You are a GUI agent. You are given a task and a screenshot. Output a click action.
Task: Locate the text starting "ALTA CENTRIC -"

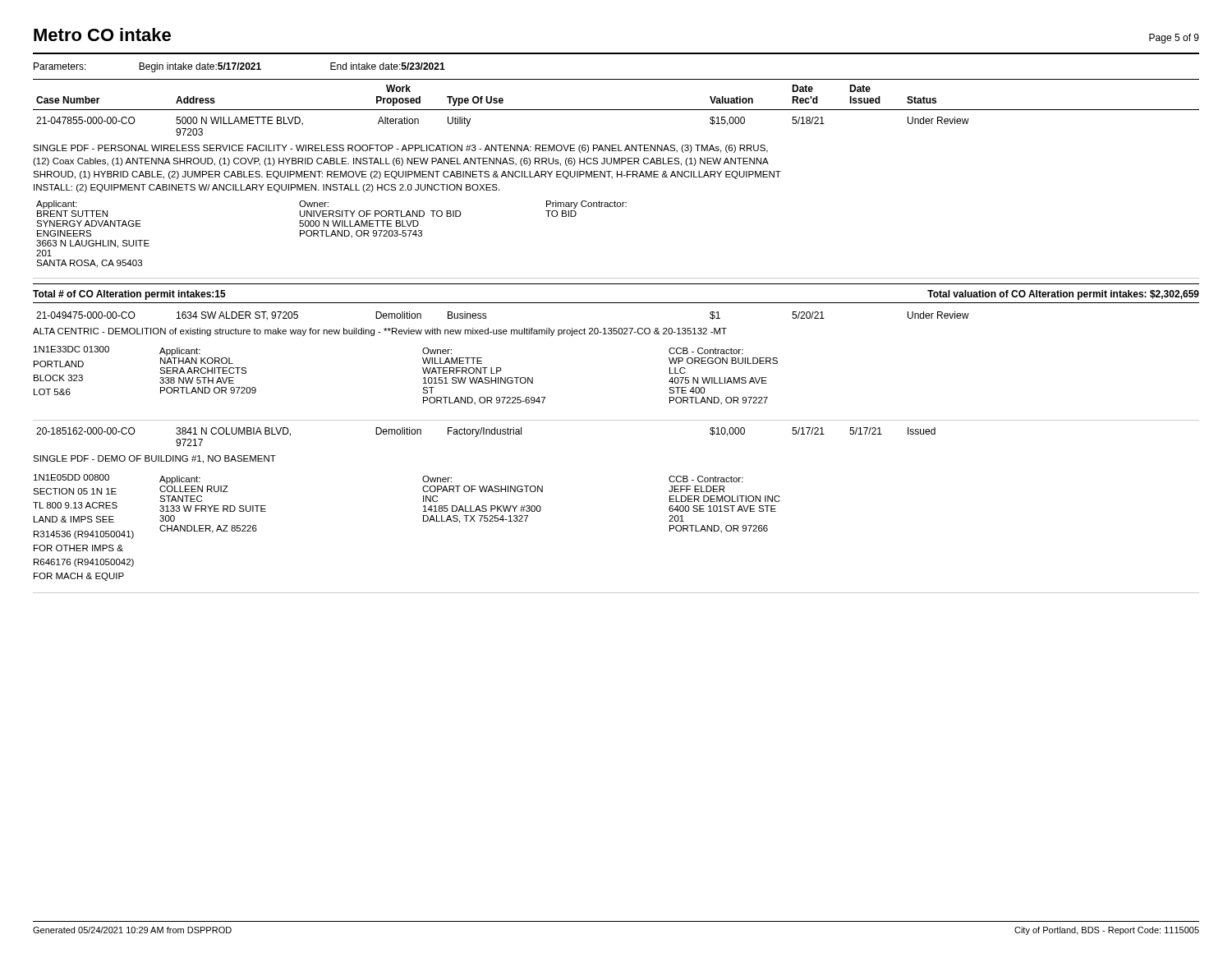coord(380,331)
